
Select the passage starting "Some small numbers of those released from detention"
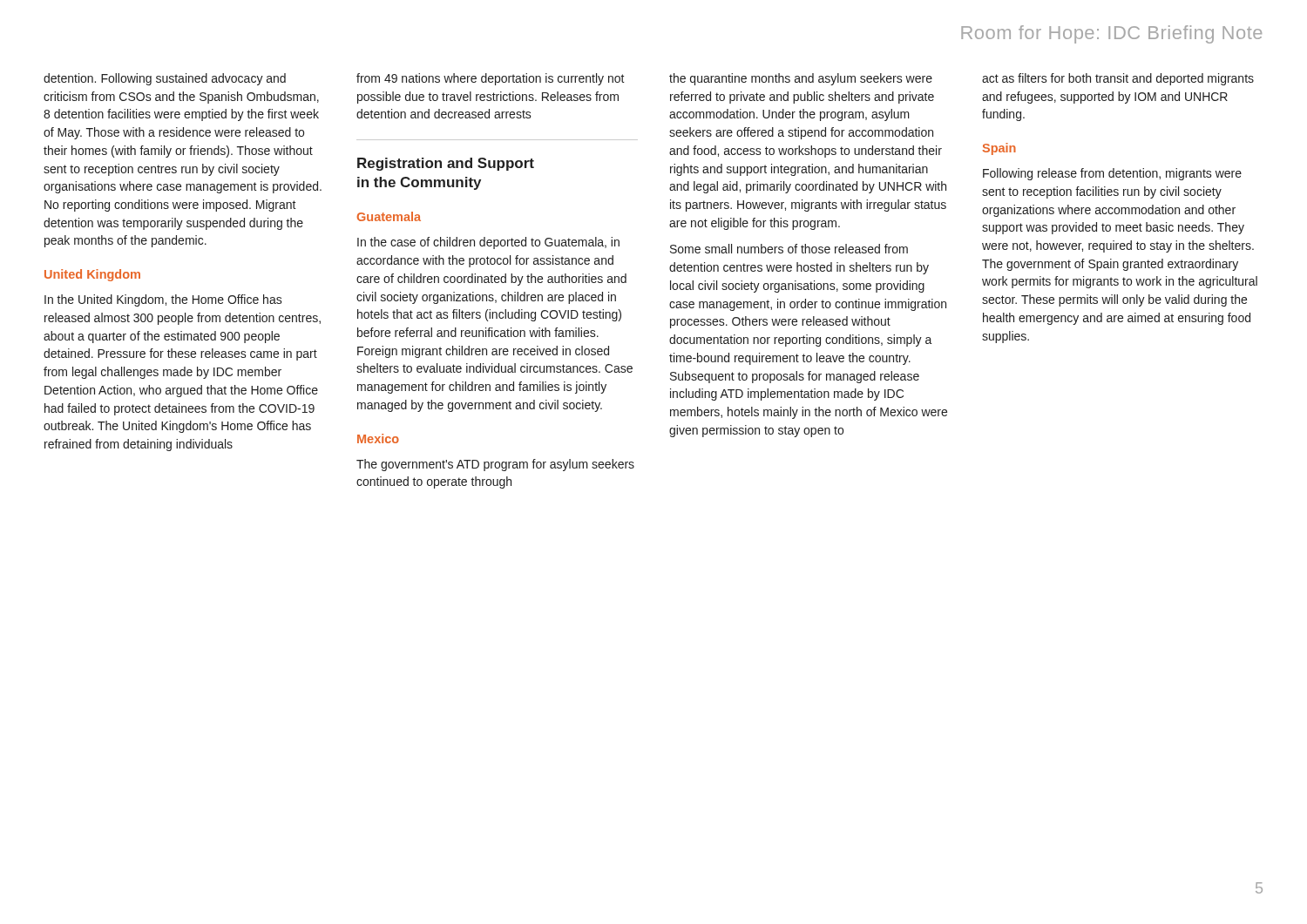point(809,340)
